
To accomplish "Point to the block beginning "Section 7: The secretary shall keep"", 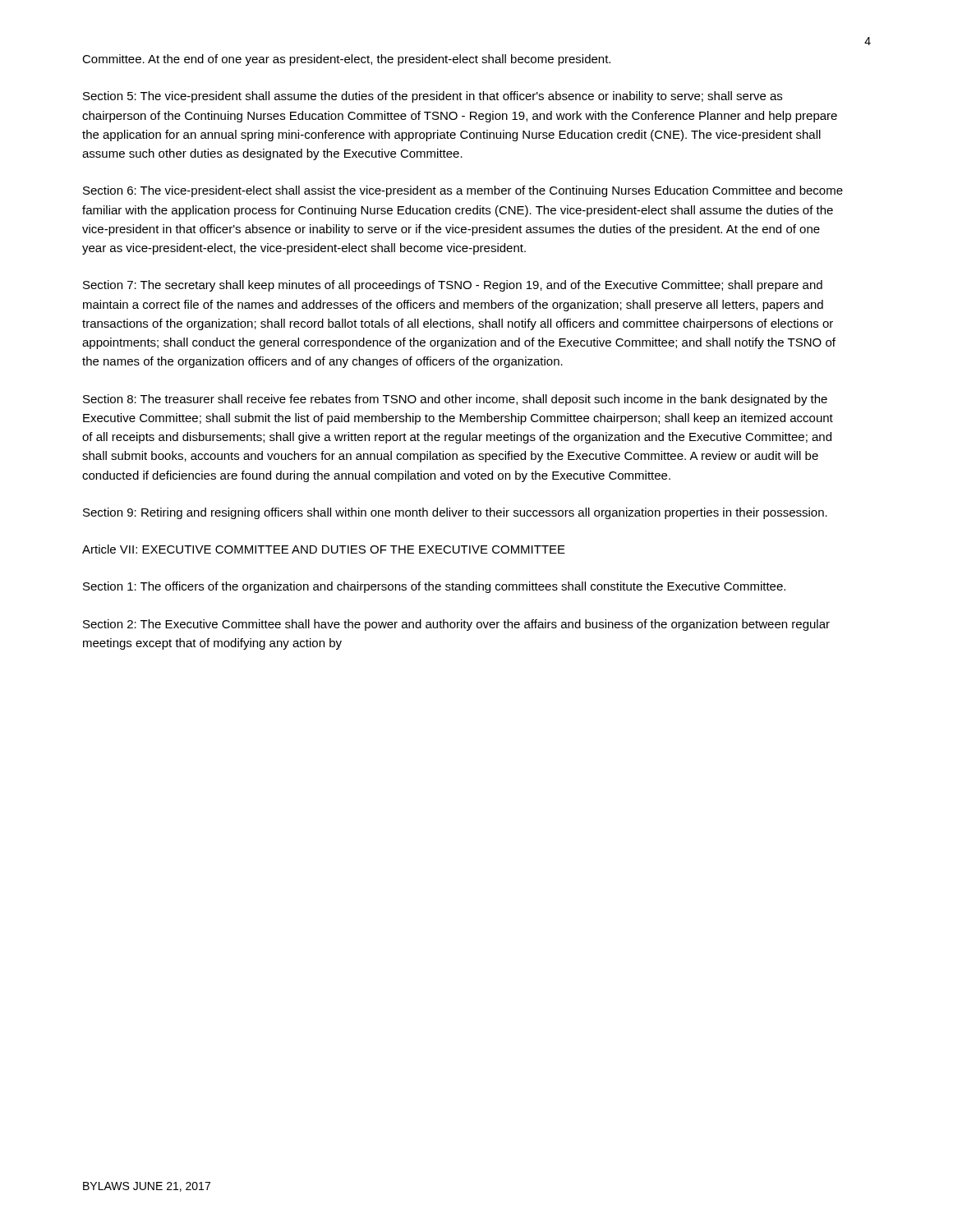I will 459,323.
